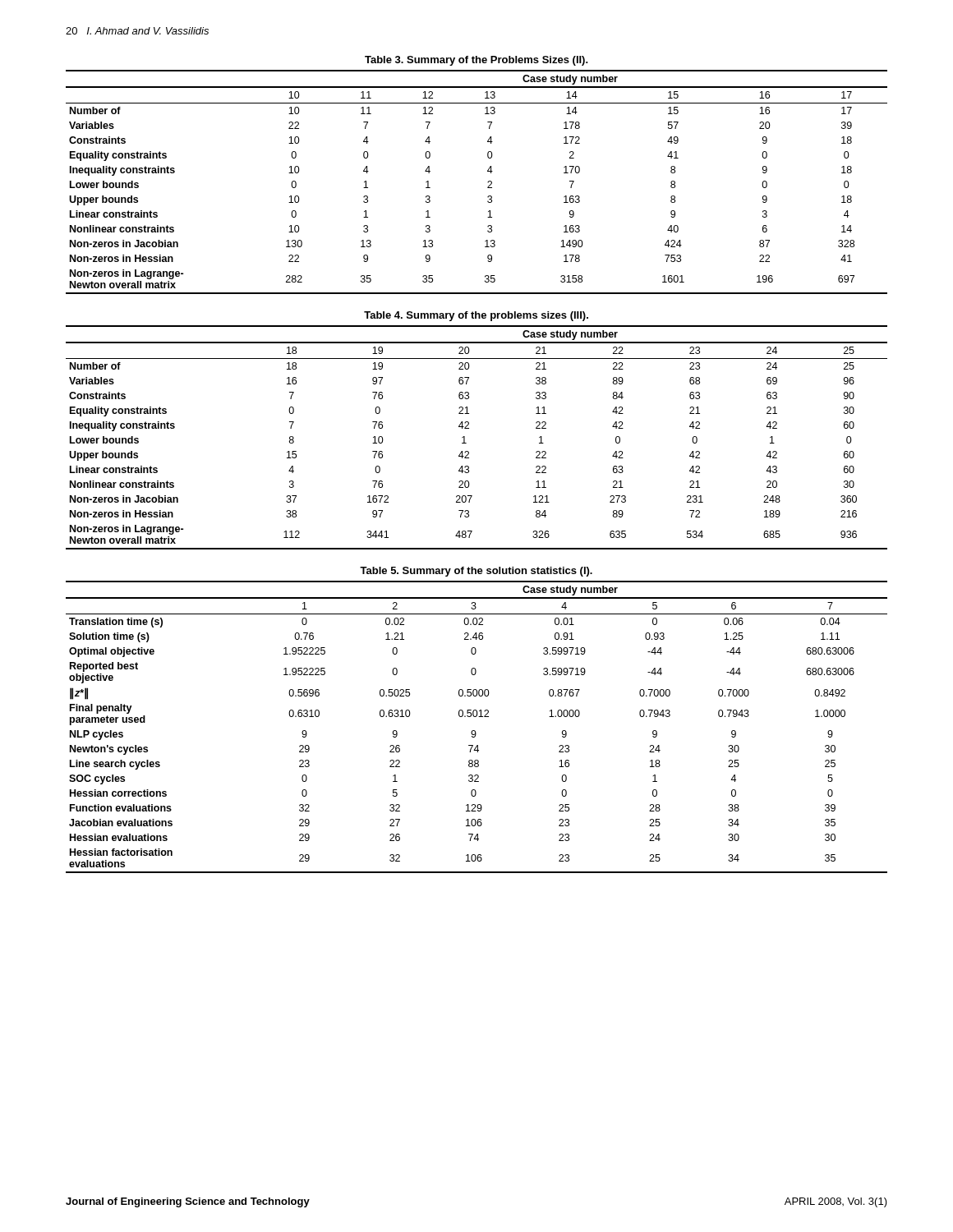Locate the table with the text "Translation time (s)"

pyautogui.click(x=476, y=727)
